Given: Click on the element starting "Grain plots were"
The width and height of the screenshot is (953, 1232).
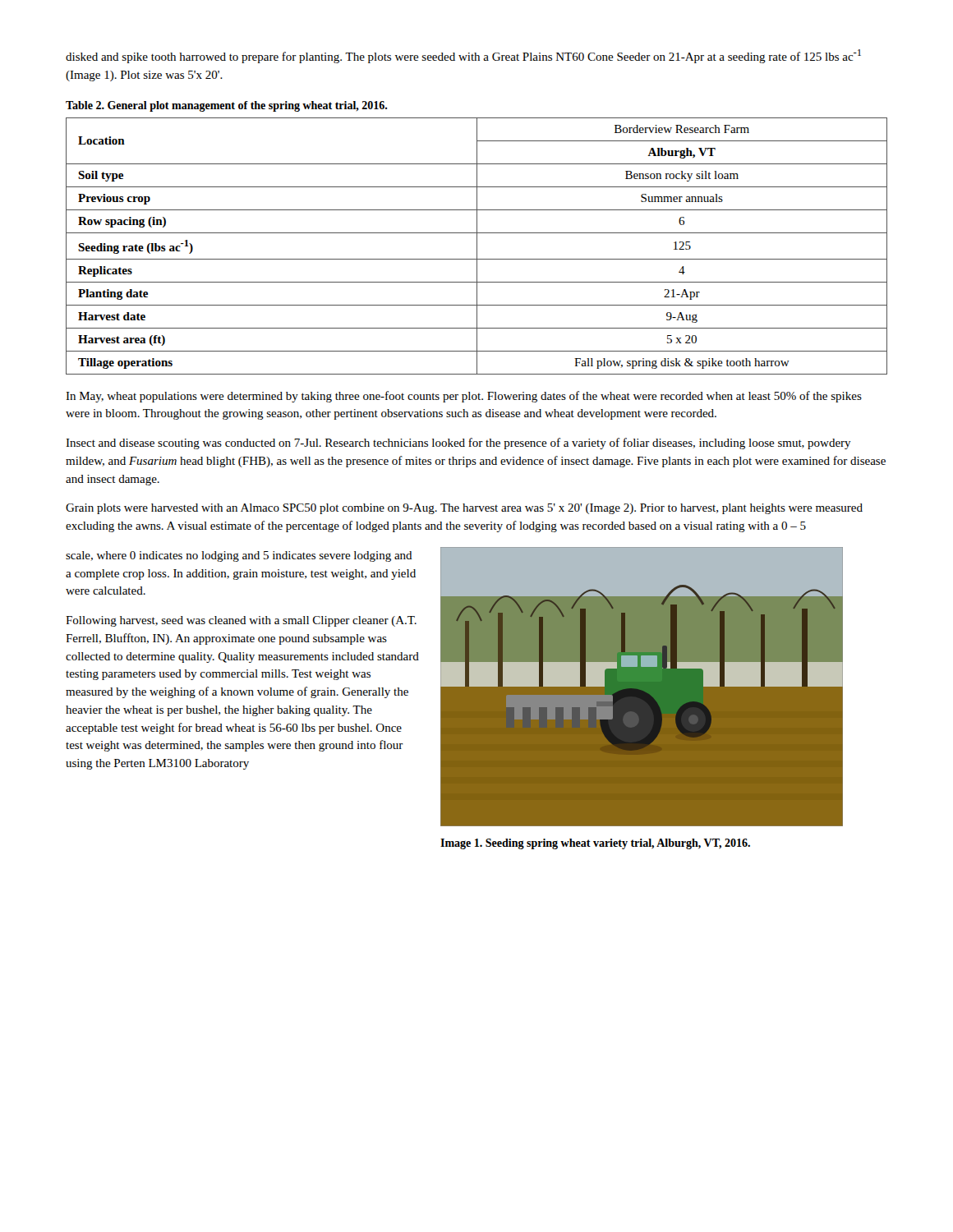Looking at the screenshot, I should (464, 517).
